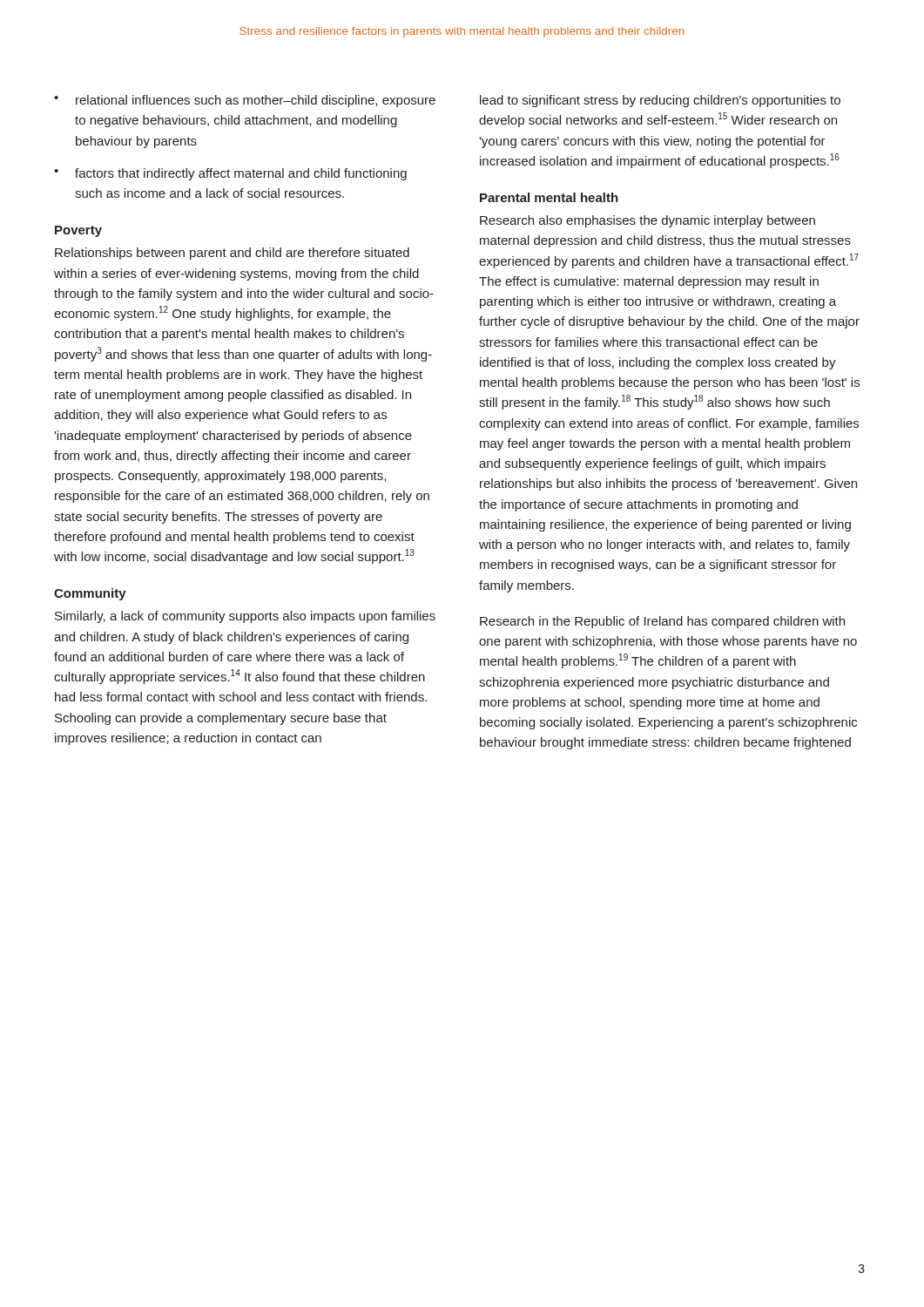Where is the passage that starts "lead to significant stress by reducing"?
The height and width of the screenshot is (1307, 924).
(660, 130)
